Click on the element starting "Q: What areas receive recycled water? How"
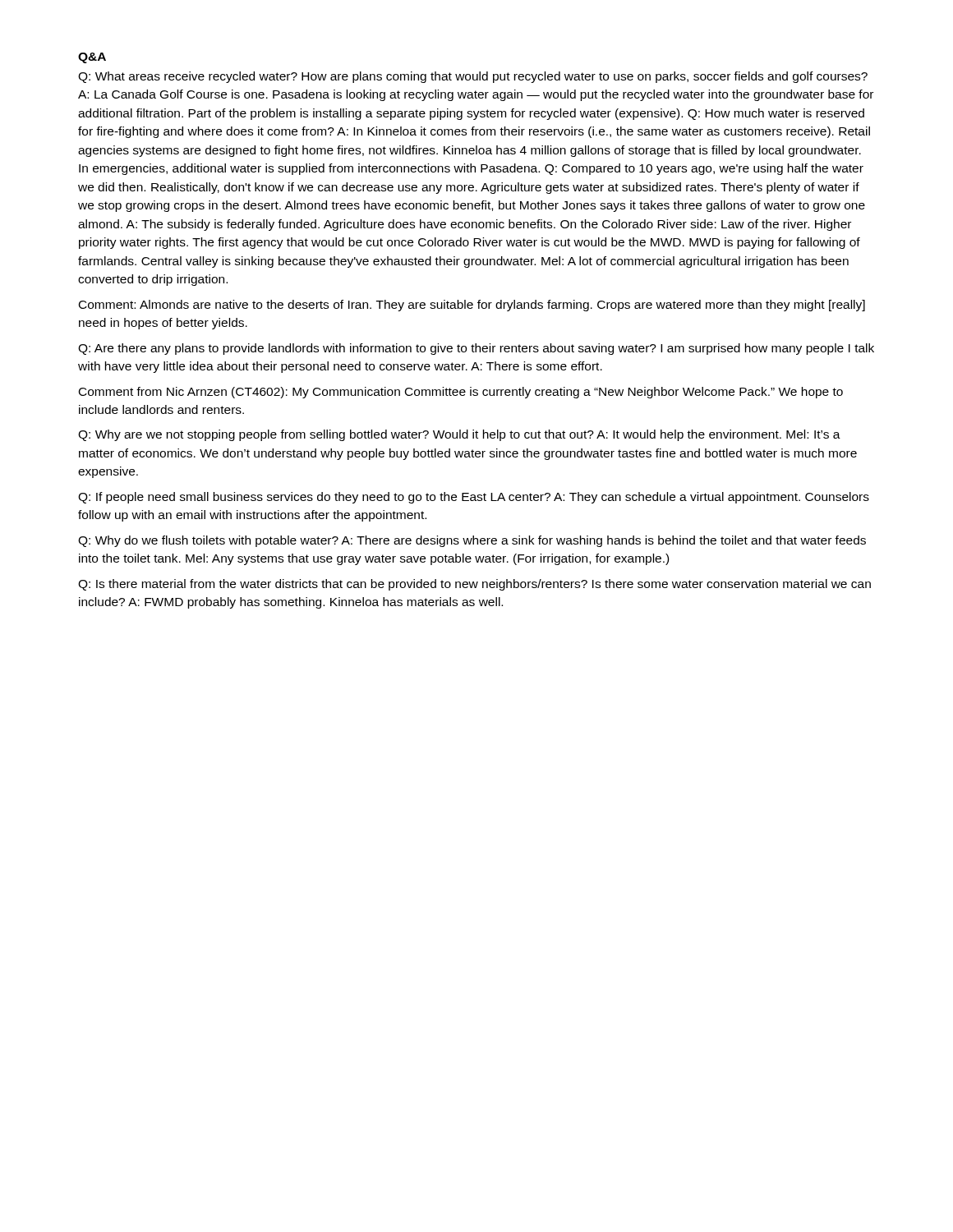 [476, 177]
